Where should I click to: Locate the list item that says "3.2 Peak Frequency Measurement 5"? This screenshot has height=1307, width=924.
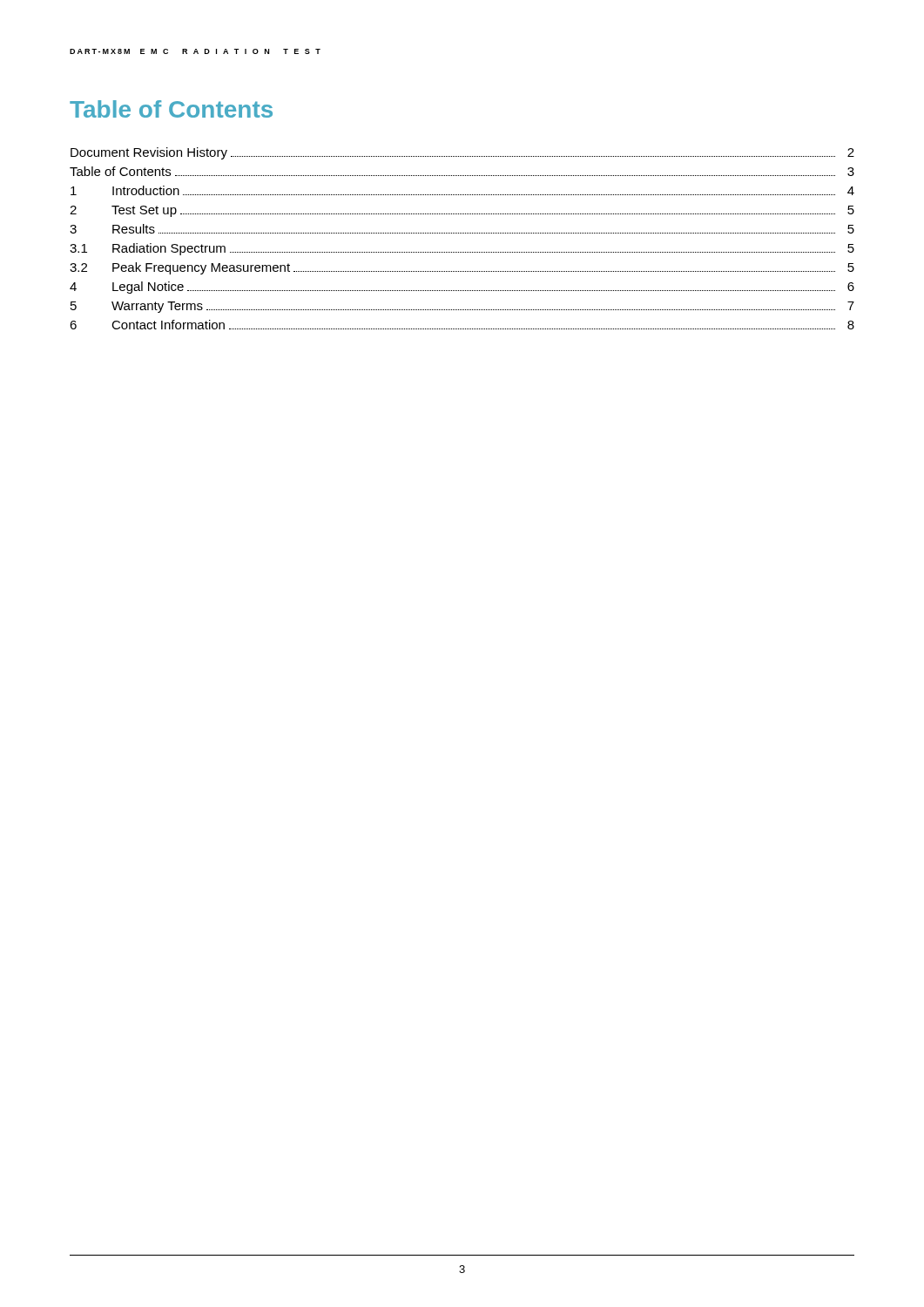pyautogui.click(x=462, y=267)
